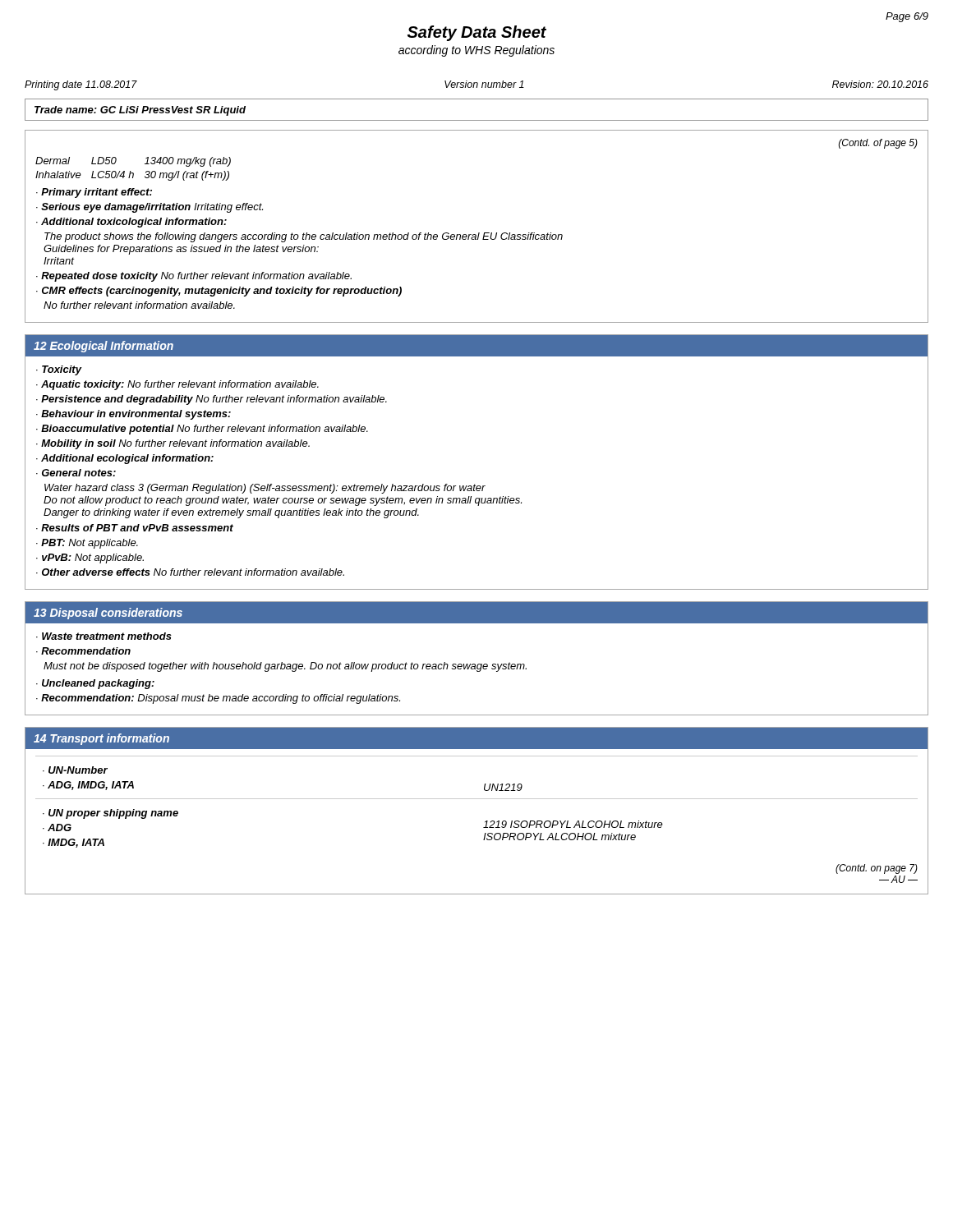Find the text block starting "· Persistence and"

212,399
